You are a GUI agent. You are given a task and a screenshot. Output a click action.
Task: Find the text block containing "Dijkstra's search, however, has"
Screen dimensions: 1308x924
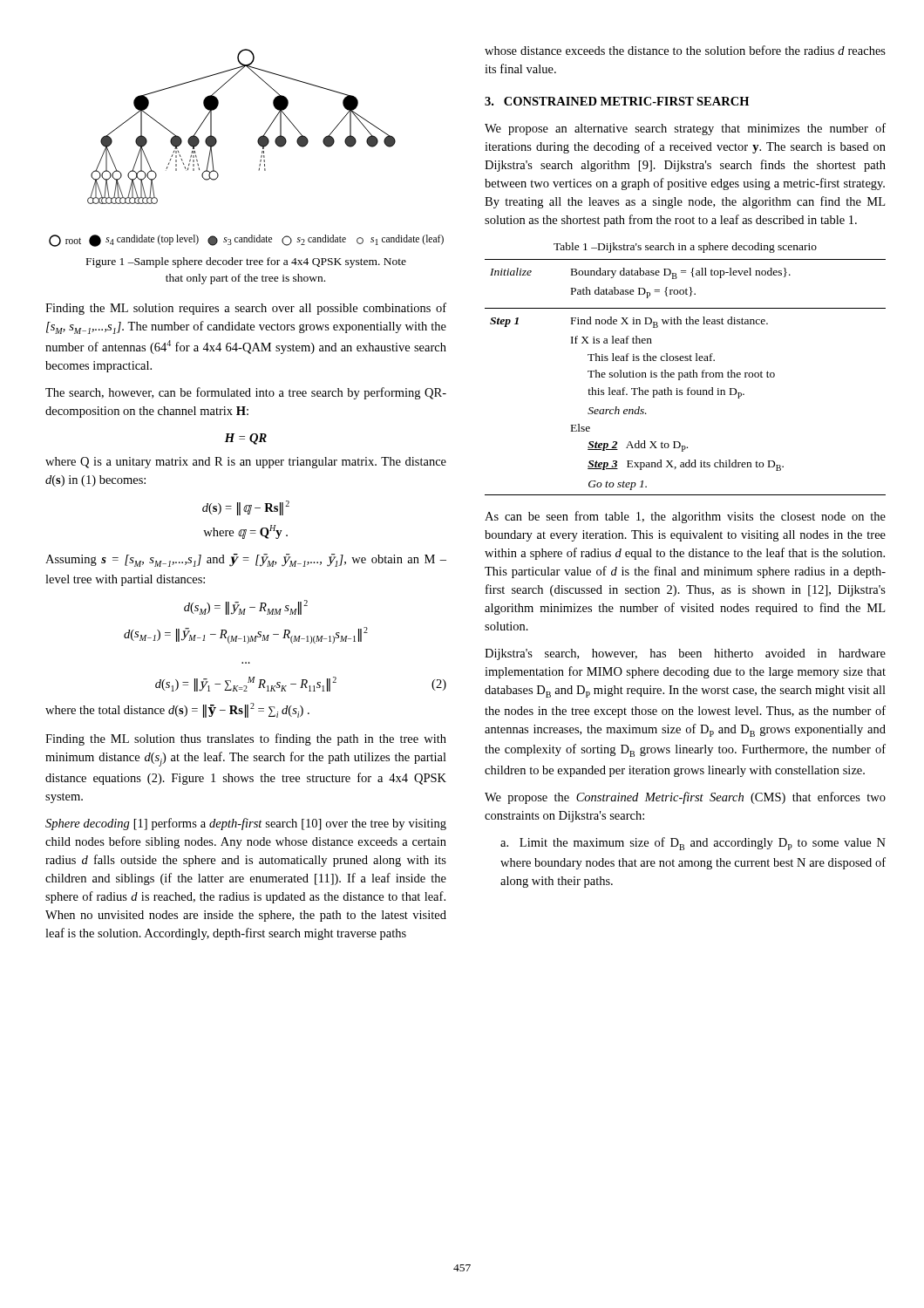point(685,712)
